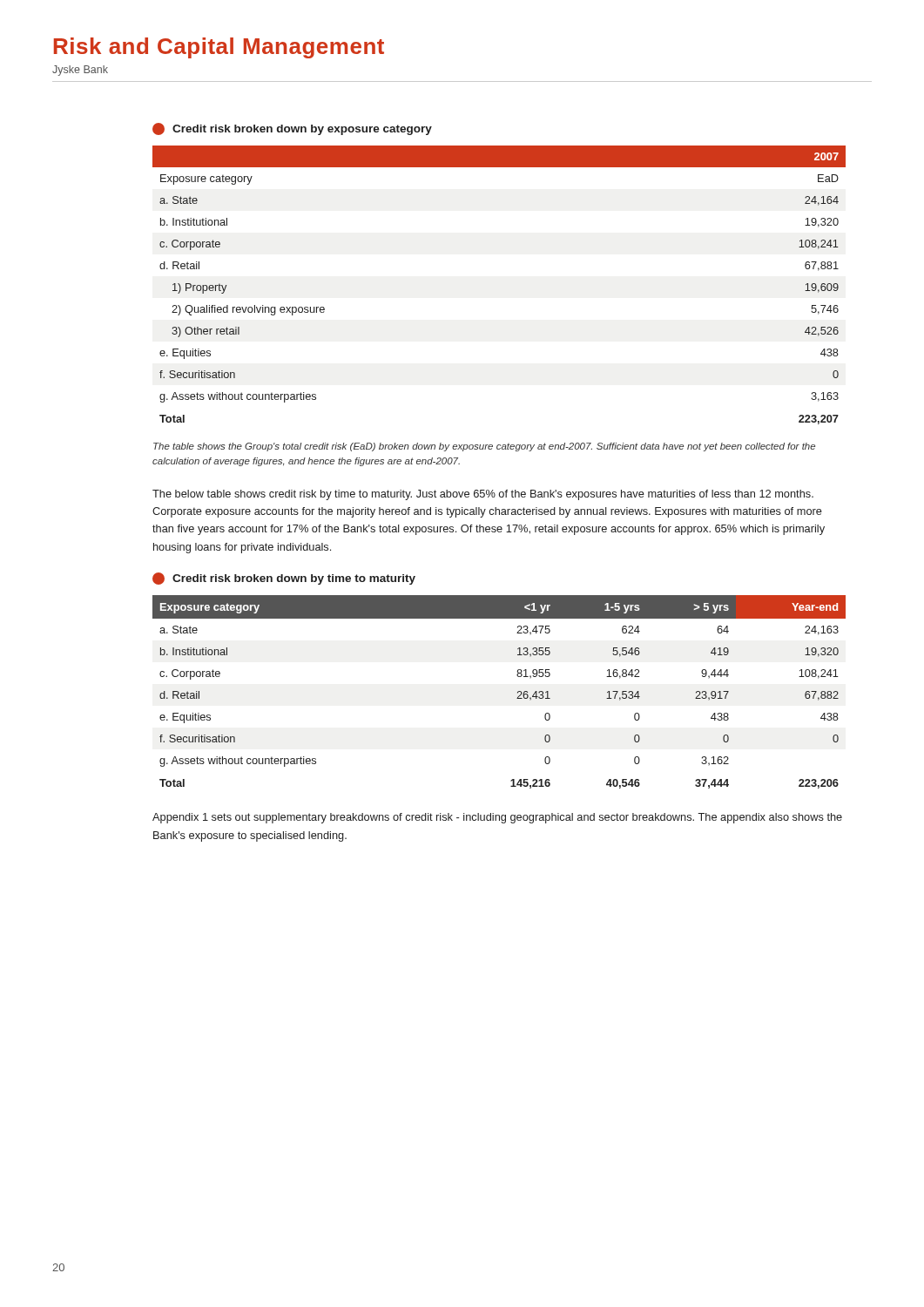
Task: Find the title that says "Risk and Capital Management"
Action: 219,48
